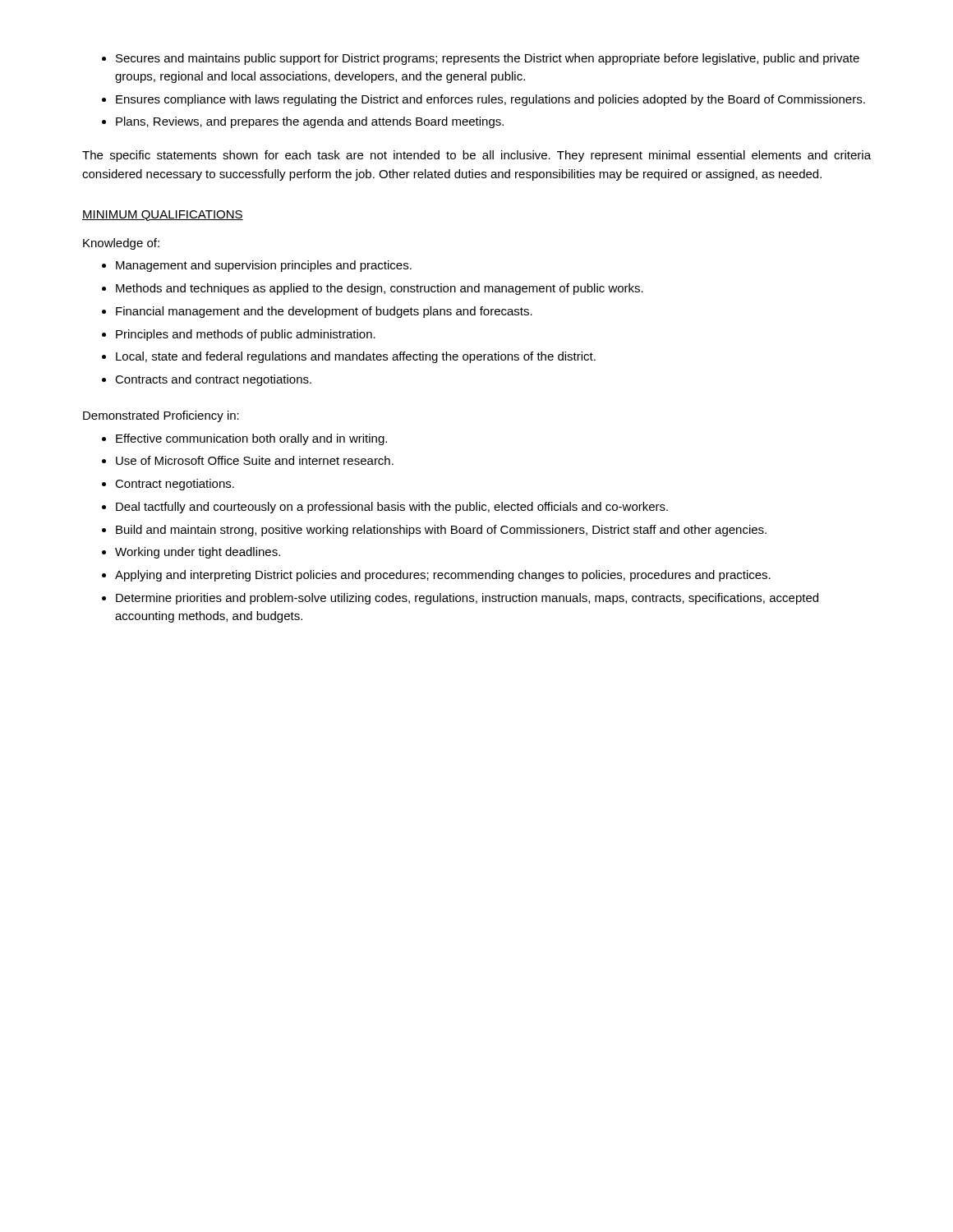Click on the text starting "Knowledge of:"
The width and height of the screenshot is (953, 1232).
click(x=121, y=242)
